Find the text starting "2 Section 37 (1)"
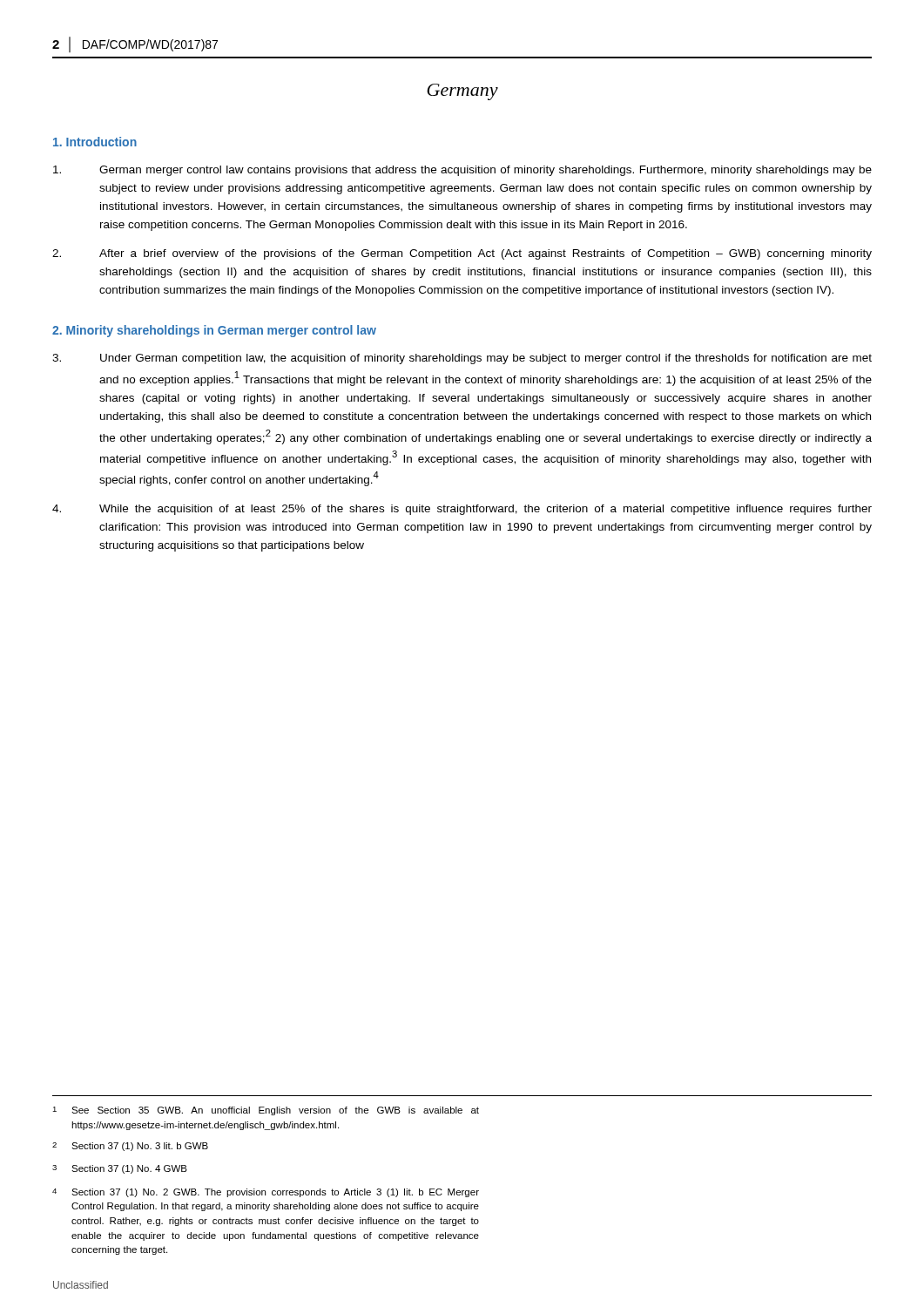924x1307 pixels. pos(130,1147)
